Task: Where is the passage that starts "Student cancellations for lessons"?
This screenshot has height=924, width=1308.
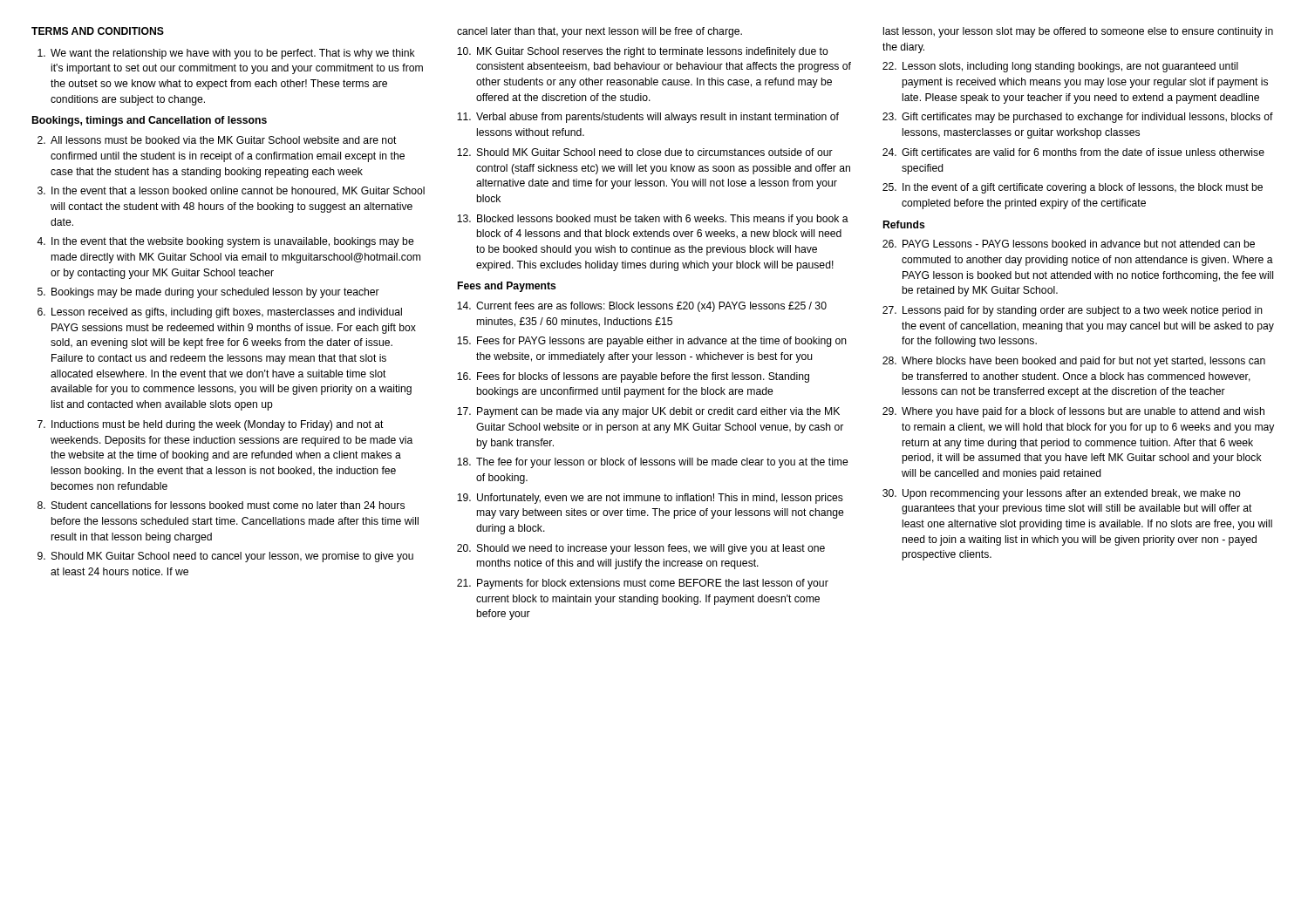Action: point(235,521)
